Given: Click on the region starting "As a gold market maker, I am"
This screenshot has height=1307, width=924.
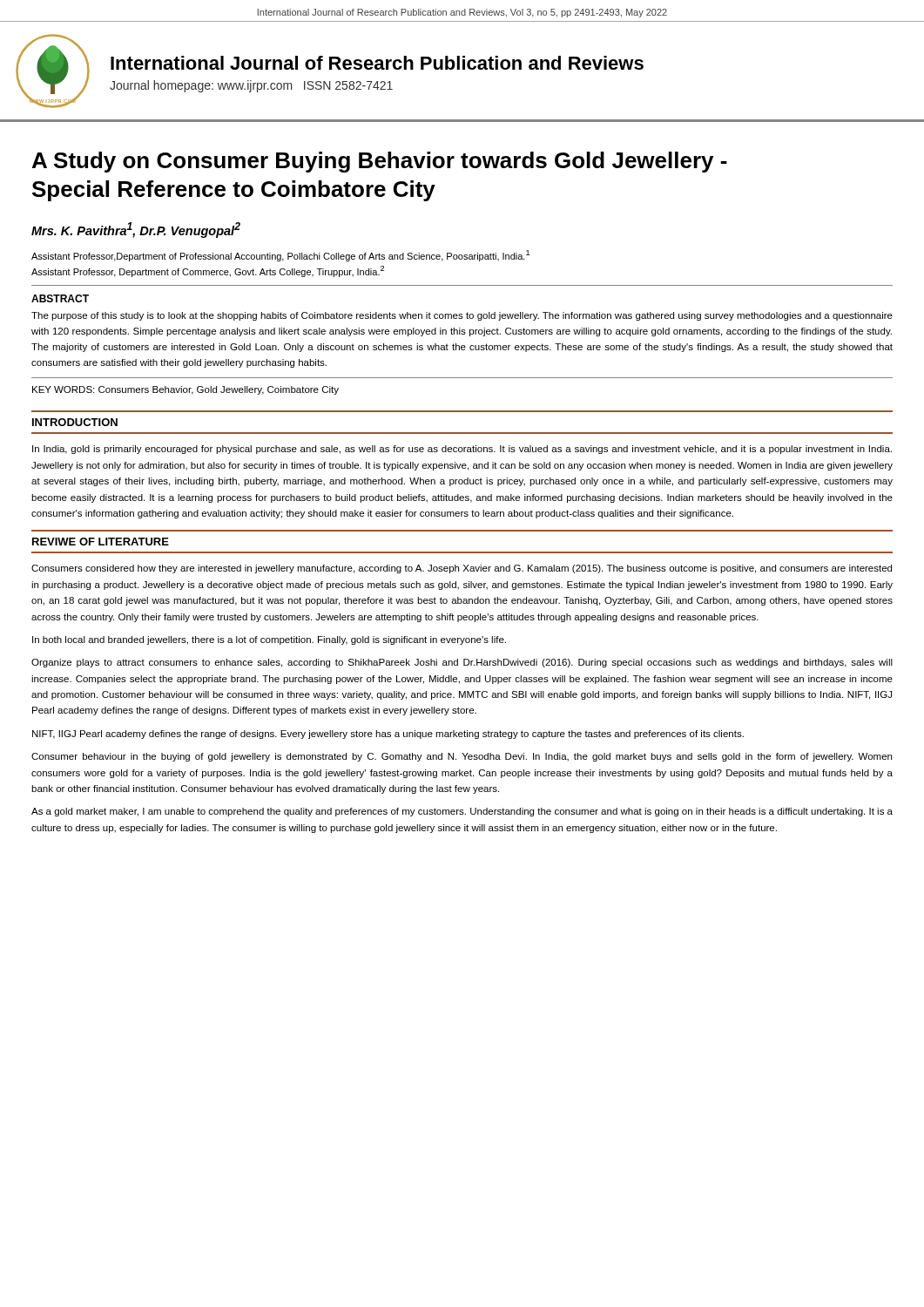Looking at the screenshot, I should tap(462, 820).
